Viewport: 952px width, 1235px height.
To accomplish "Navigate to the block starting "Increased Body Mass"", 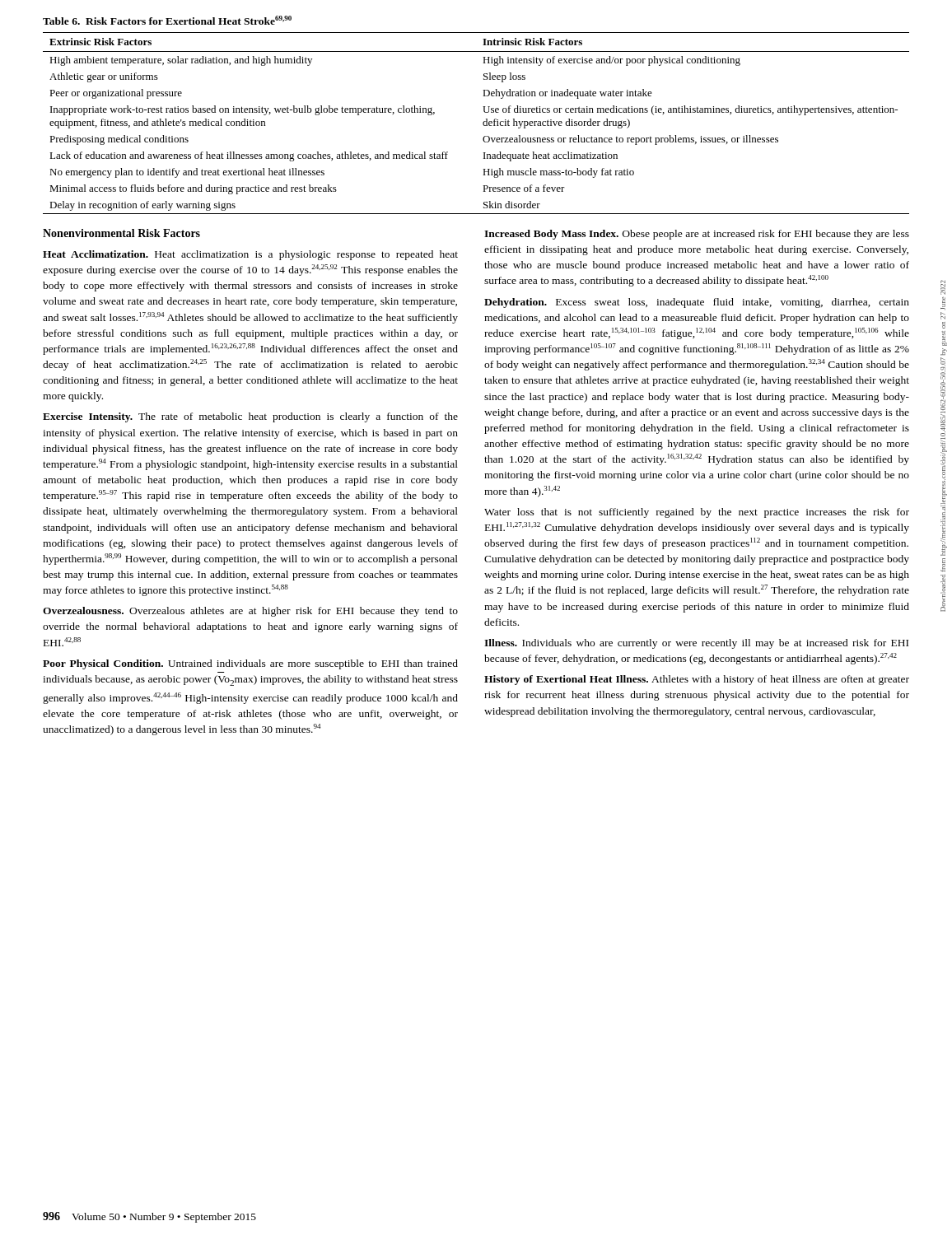I will pos(697,257).
